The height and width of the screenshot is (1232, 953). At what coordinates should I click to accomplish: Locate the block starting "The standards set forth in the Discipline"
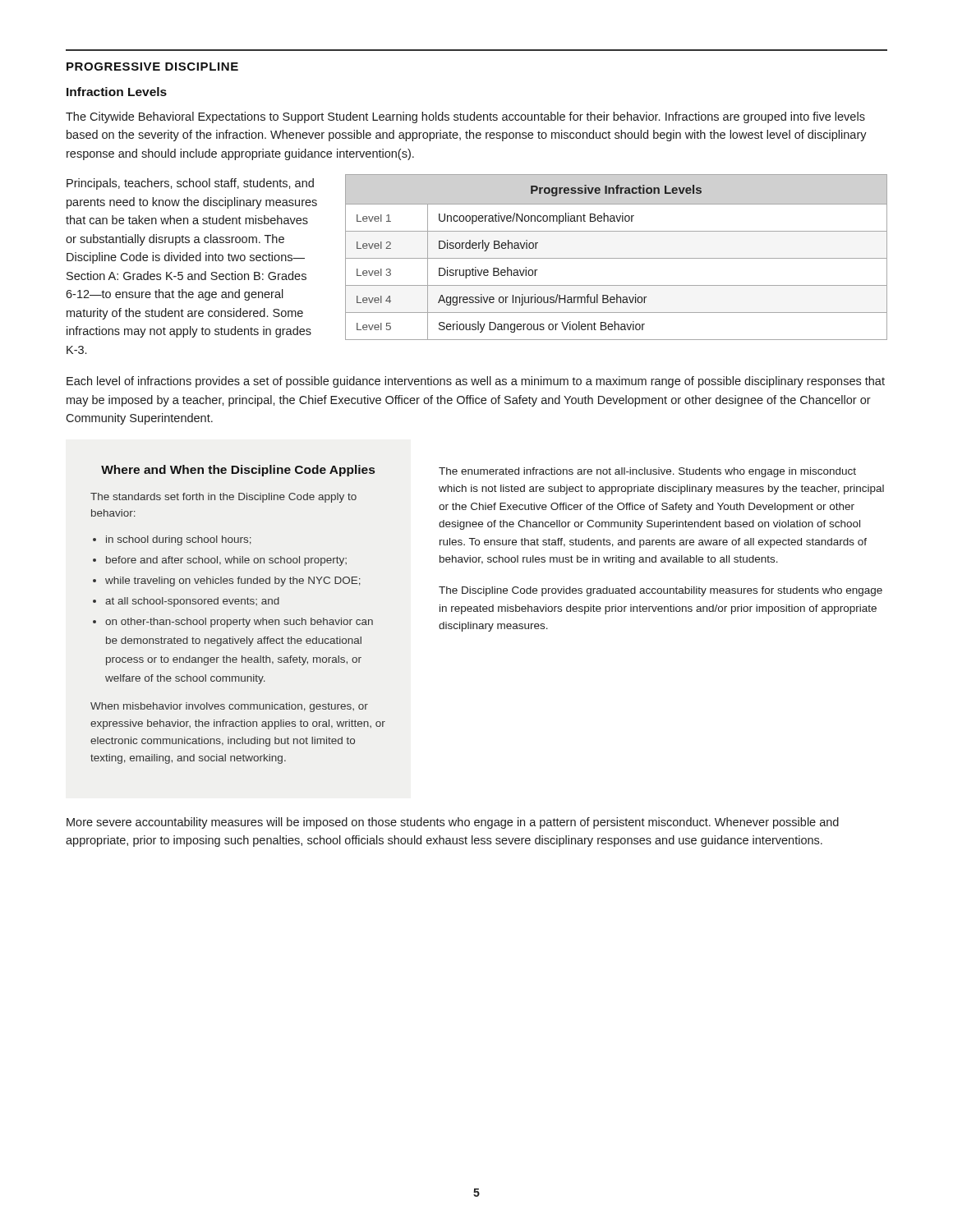(224, 505)
